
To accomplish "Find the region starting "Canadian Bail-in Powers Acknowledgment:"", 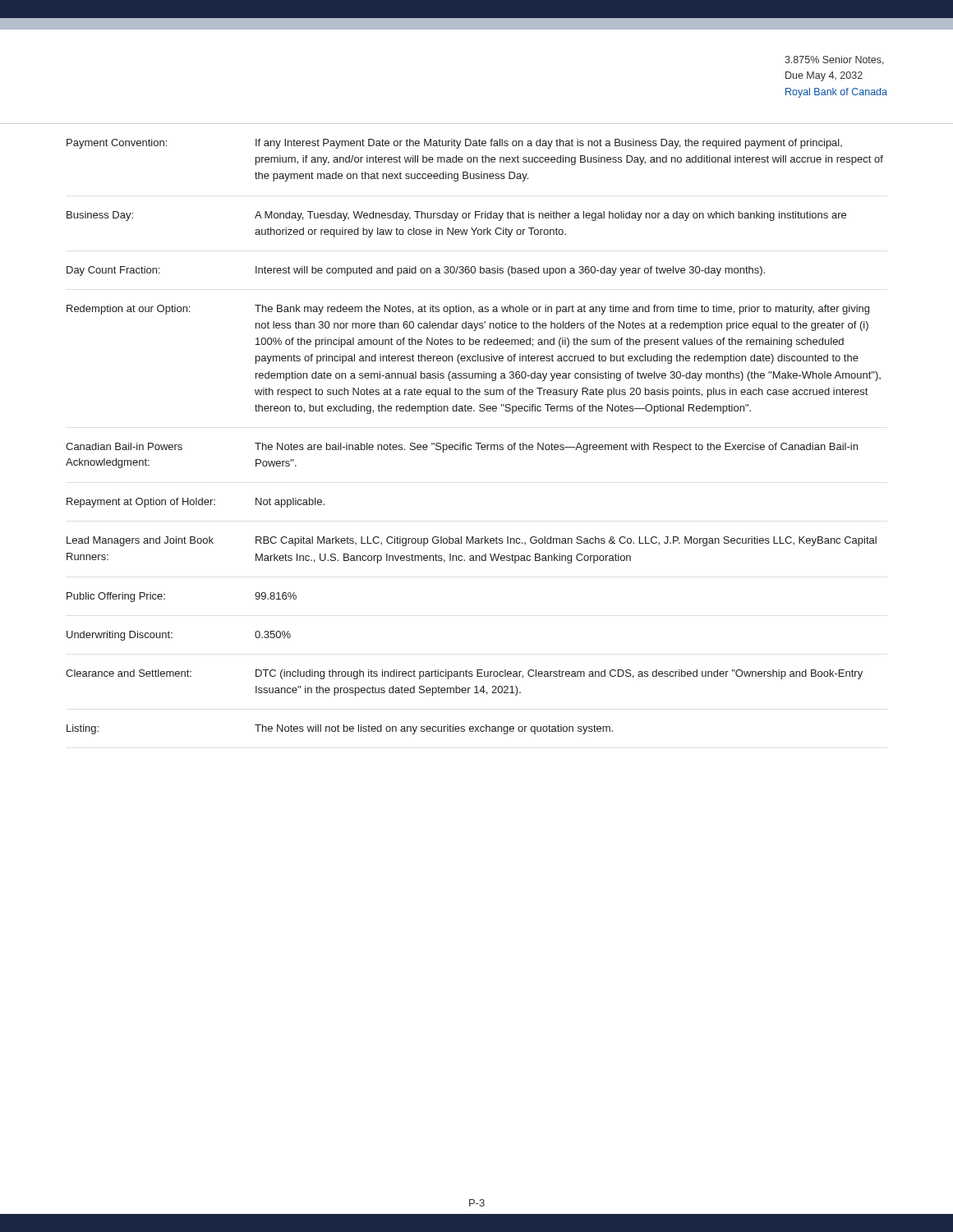I will coord(476,455).
